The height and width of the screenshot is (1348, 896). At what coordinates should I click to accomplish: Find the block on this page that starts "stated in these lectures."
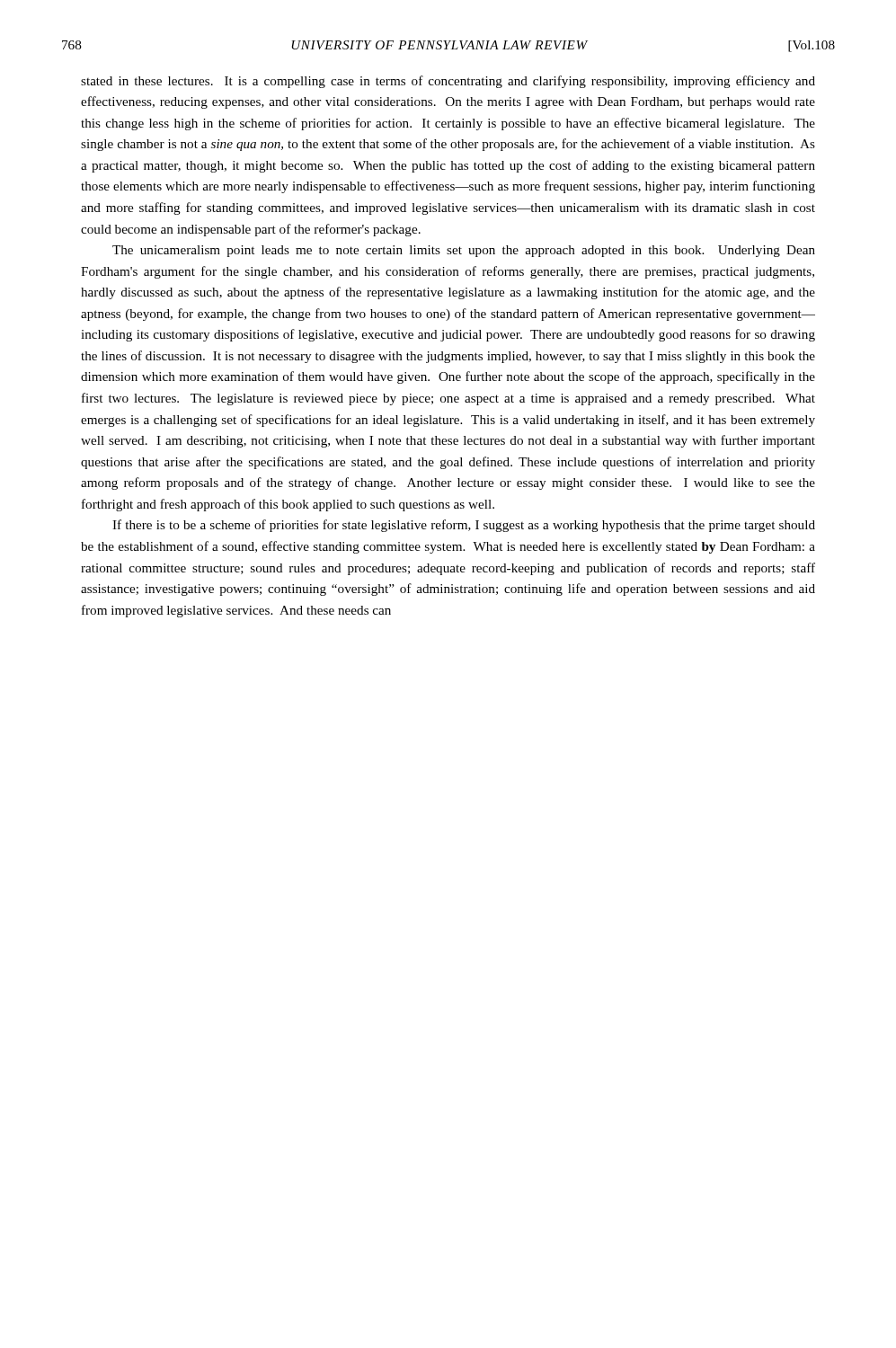448,154
